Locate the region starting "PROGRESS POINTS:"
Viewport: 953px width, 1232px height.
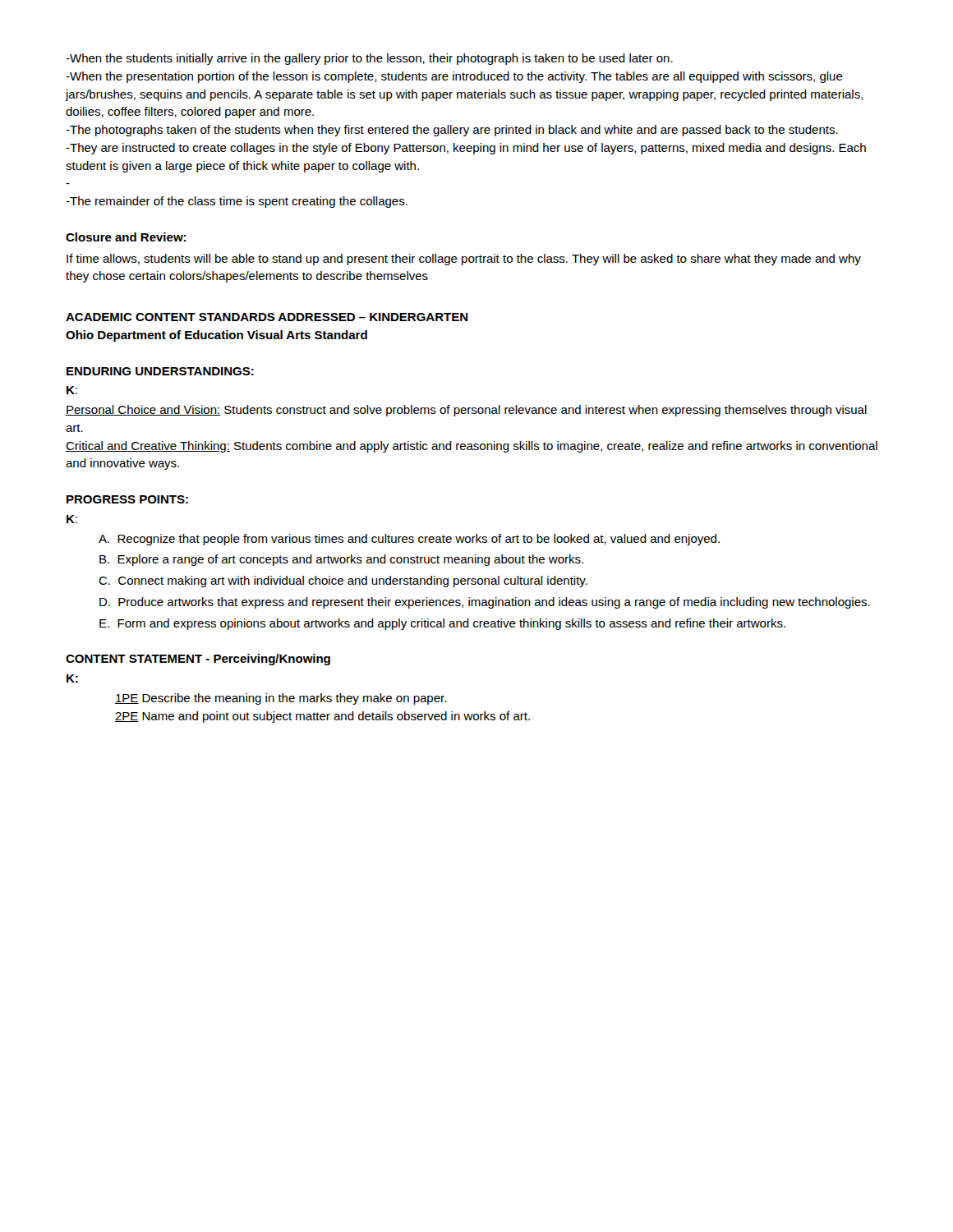click(127, 499)
